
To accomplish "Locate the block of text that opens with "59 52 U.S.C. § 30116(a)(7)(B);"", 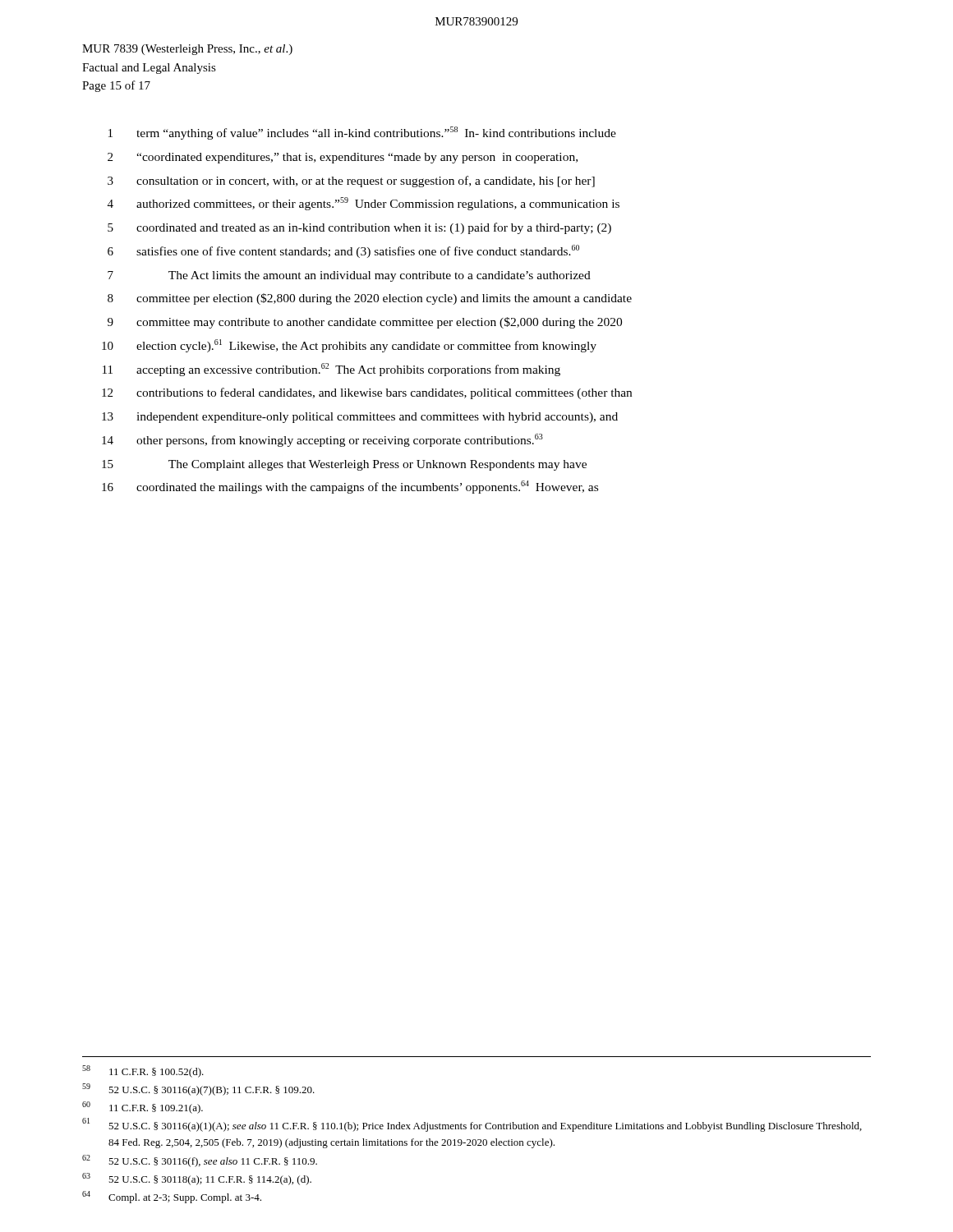I will click(198, 1089).
